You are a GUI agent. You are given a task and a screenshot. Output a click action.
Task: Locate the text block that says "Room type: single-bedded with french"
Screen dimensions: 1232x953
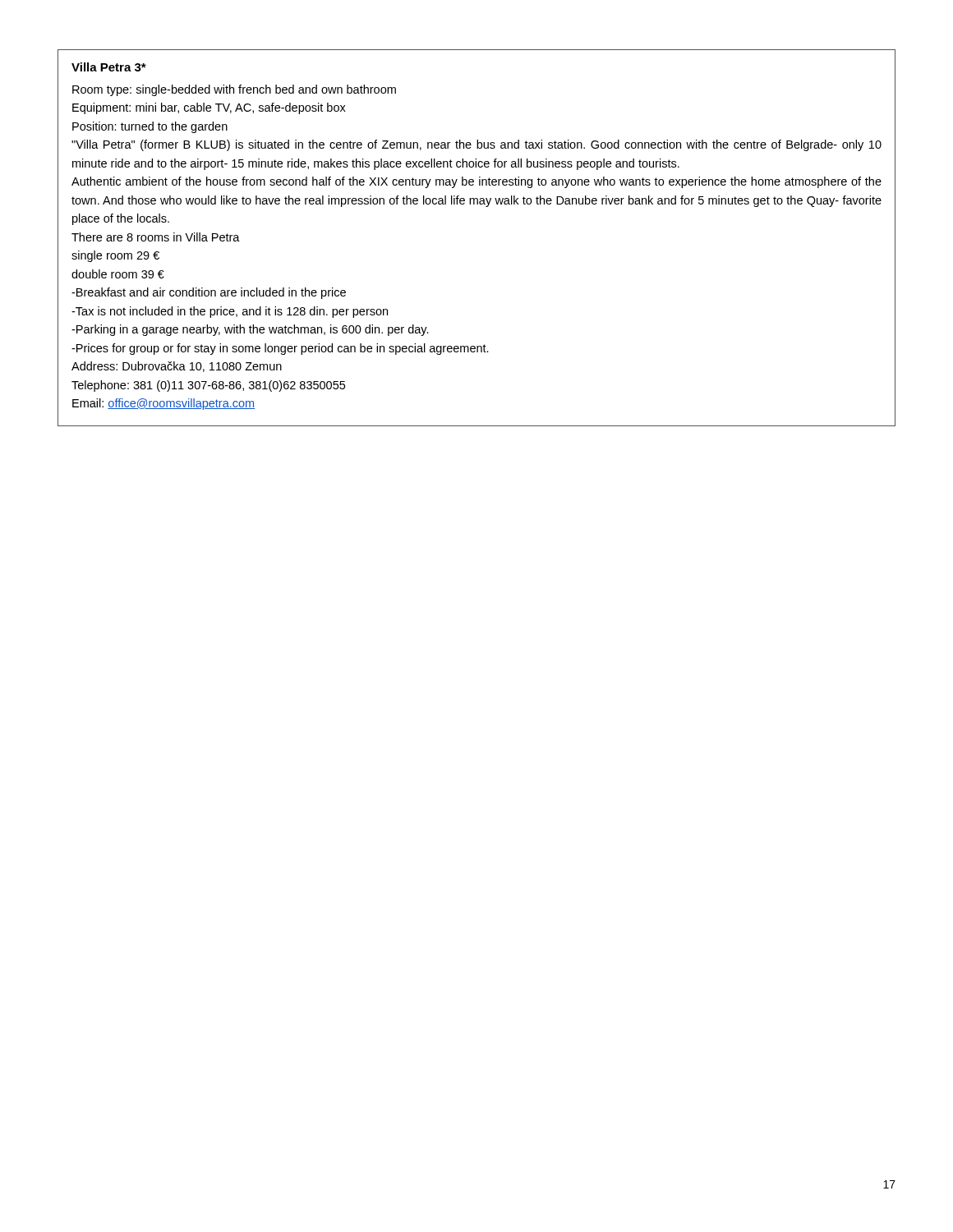(x=234, y=90)
